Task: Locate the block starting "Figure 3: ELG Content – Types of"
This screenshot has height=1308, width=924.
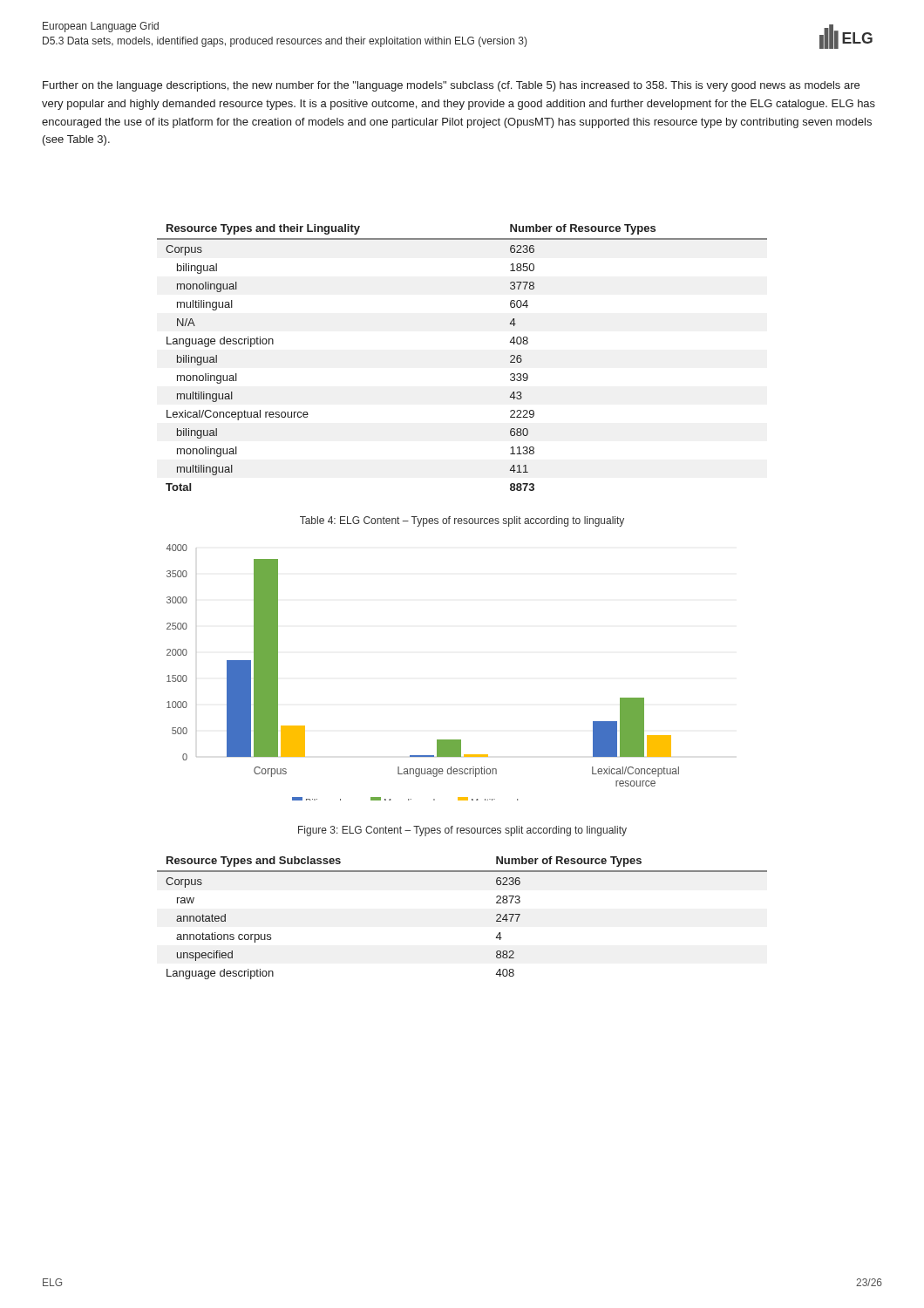Action: click(x=462, y=830)
